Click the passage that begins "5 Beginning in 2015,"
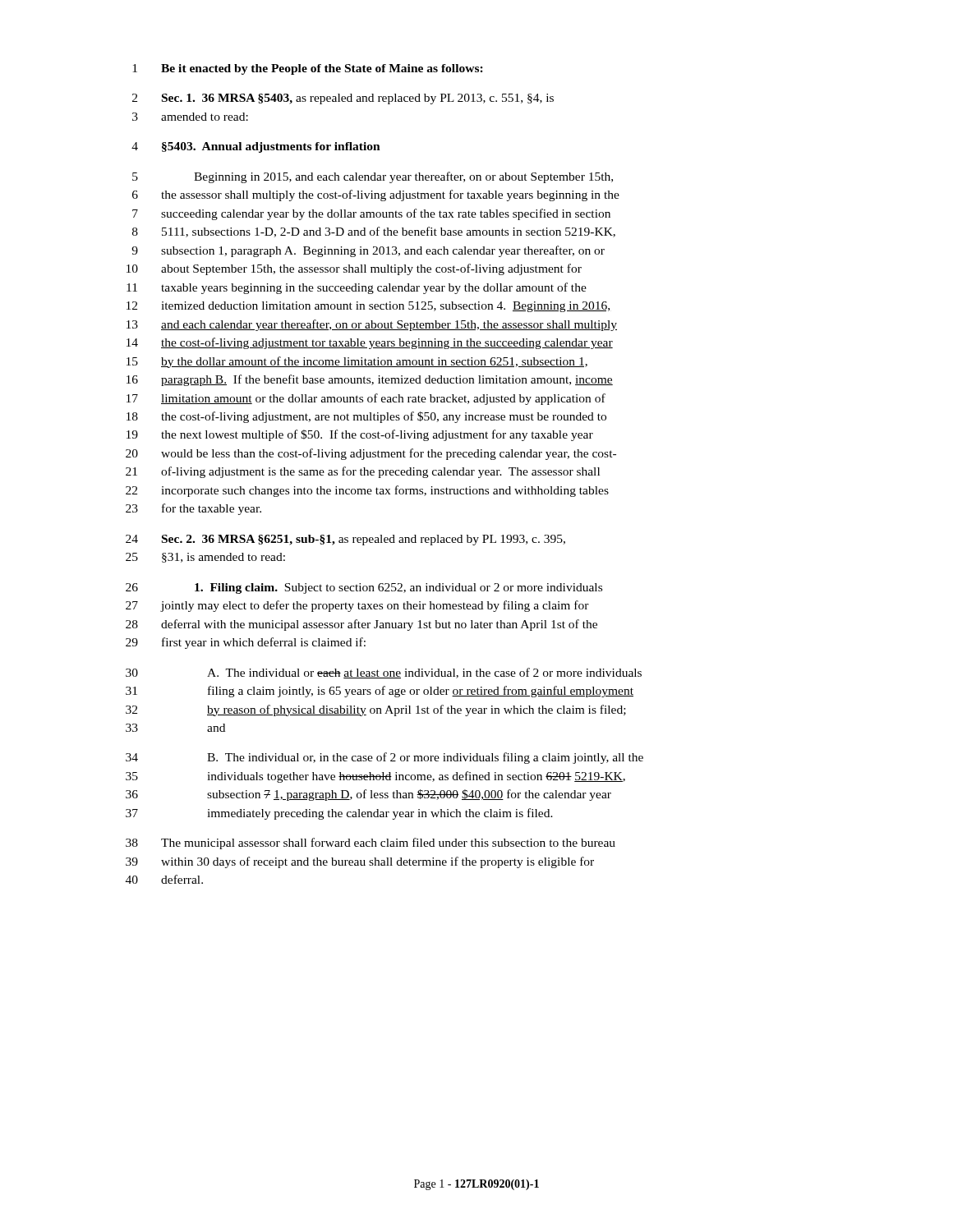The height and width of the screenshot is (1232, 953). [485, 343]
